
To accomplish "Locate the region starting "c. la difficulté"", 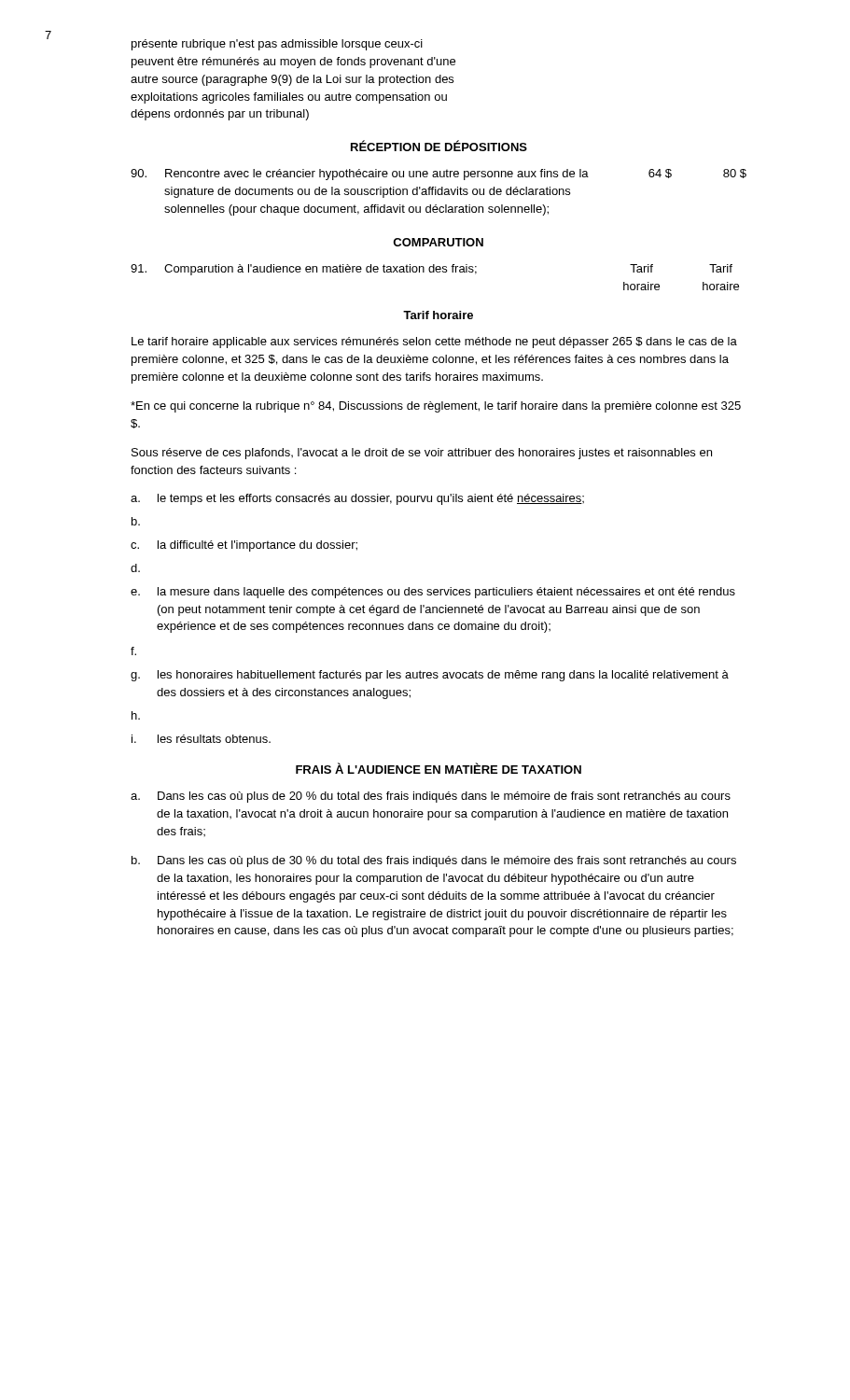I will [244, 546].
